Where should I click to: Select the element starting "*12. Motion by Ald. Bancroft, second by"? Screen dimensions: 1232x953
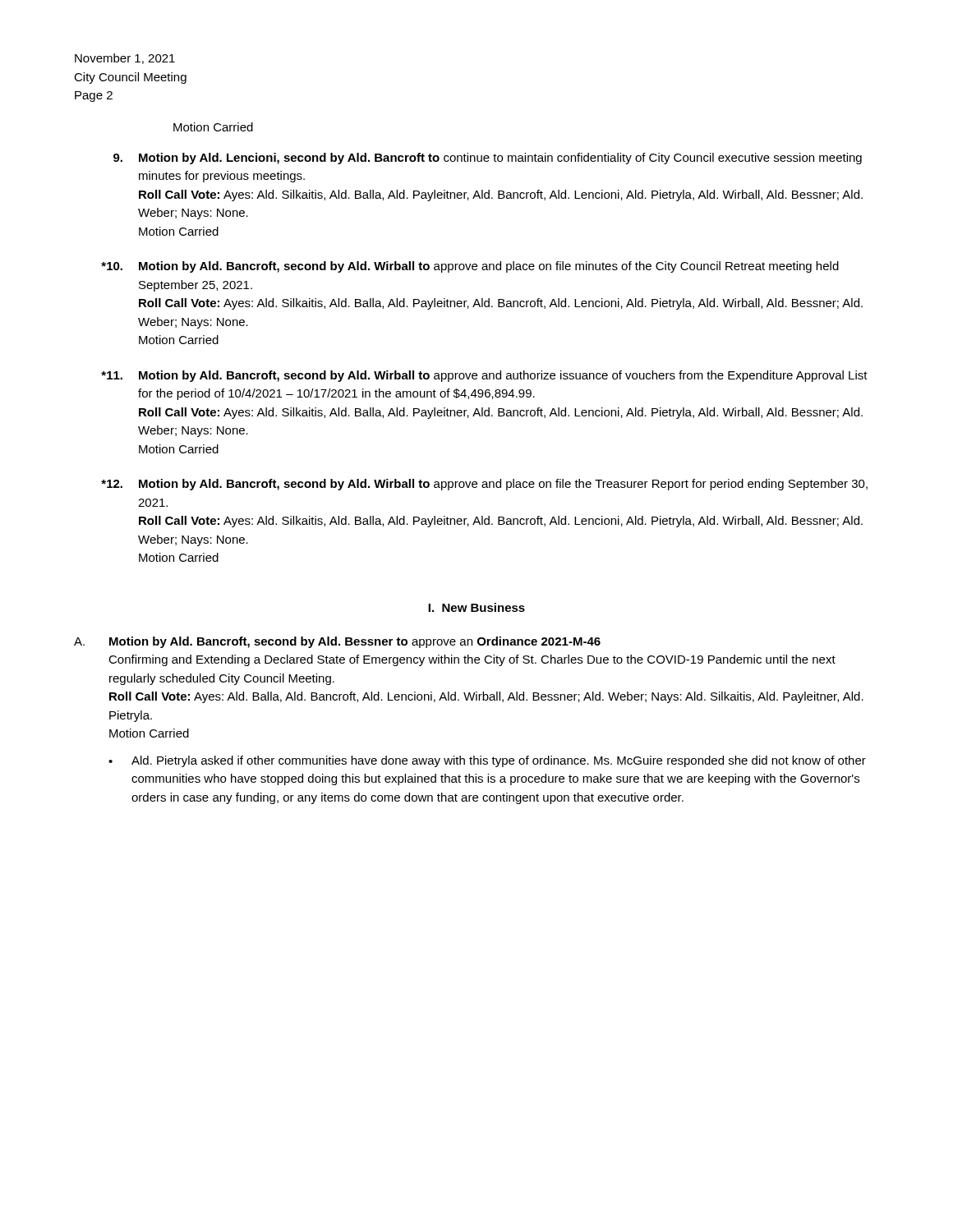pyautogui.click(x=476, y=521)
